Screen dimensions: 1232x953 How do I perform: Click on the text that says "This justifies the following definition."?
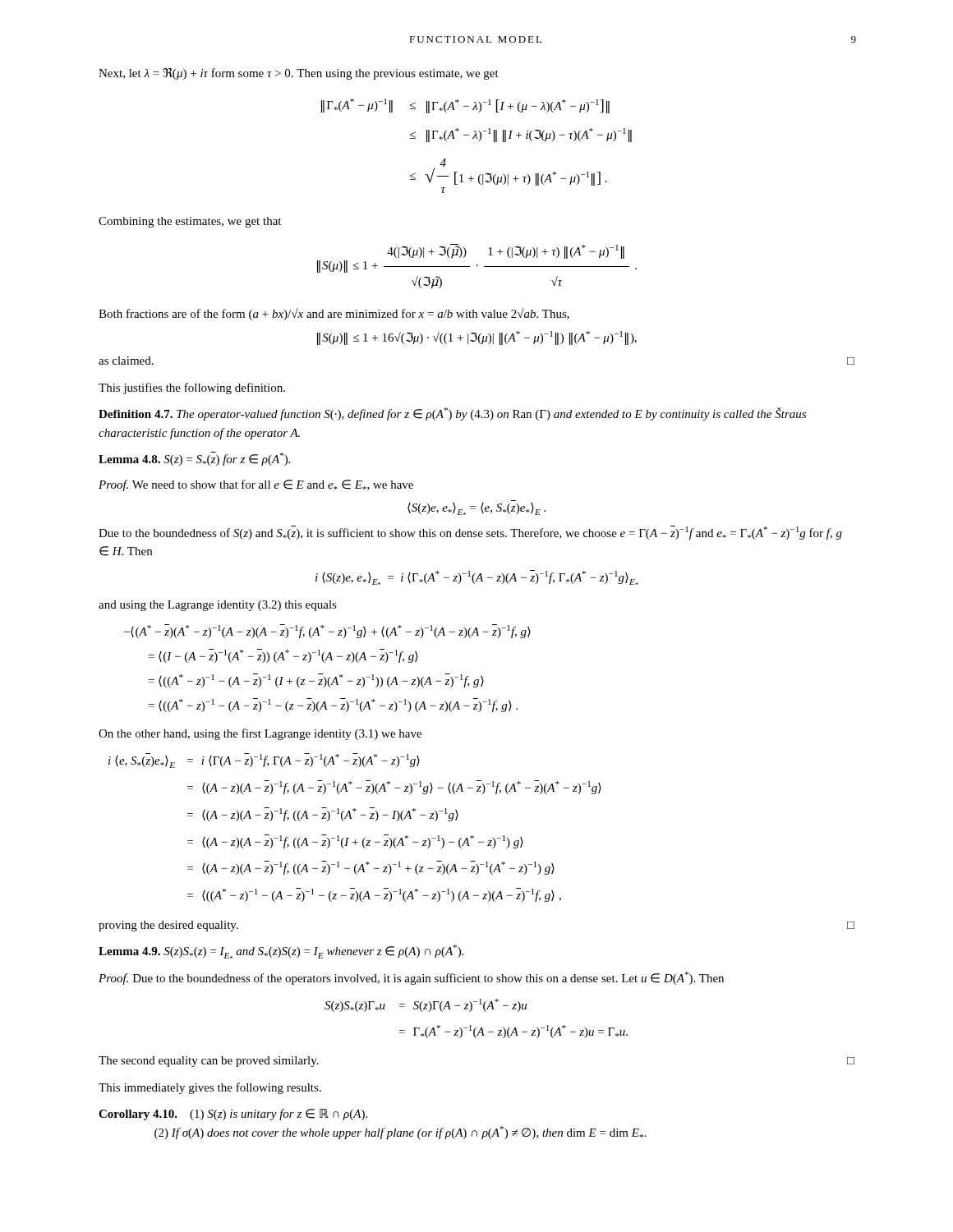[x=192, y=388]
